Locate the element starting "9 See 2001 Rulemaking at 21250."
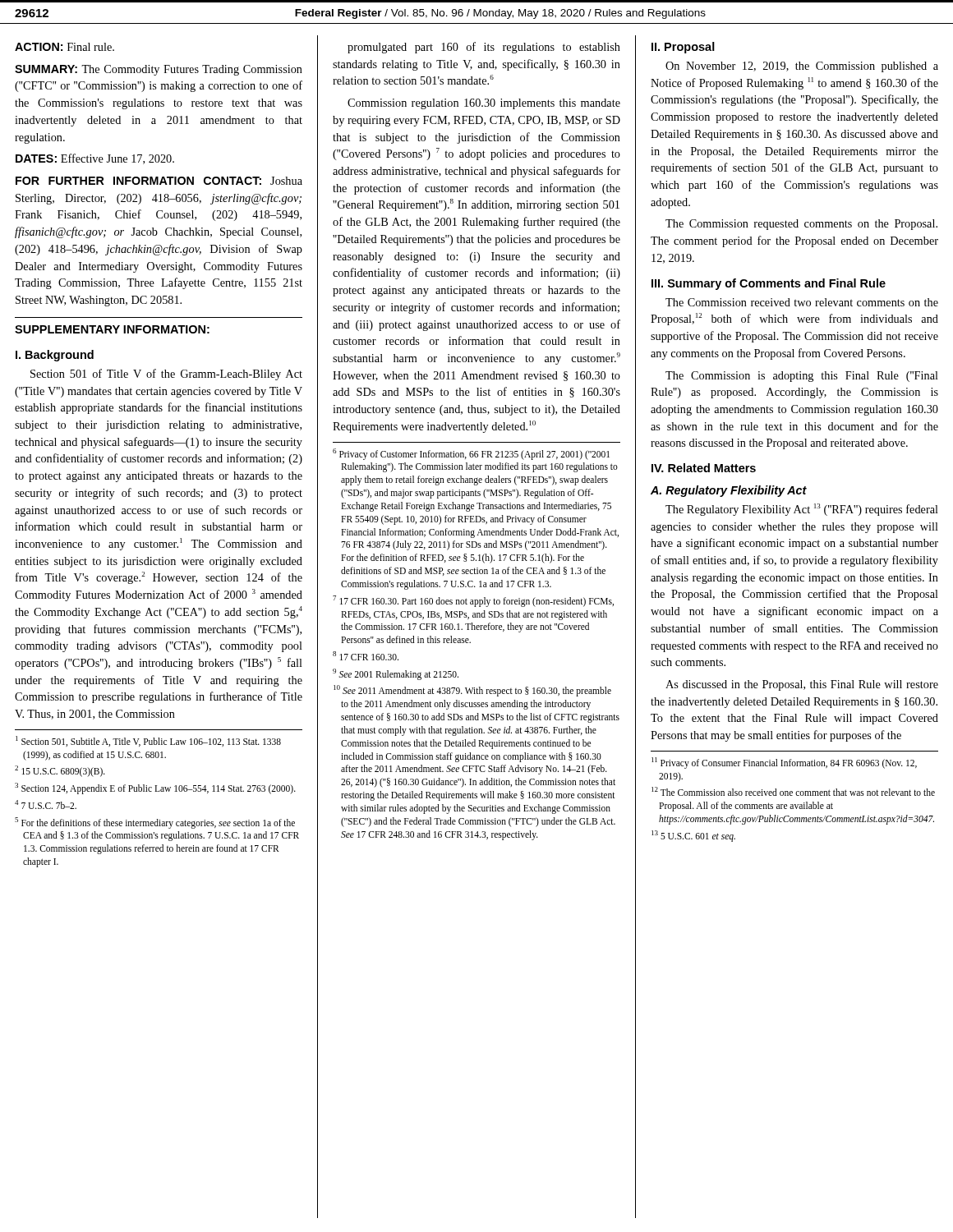The height and width of the screenshot is (1232, 953). [x=396, y=673]
